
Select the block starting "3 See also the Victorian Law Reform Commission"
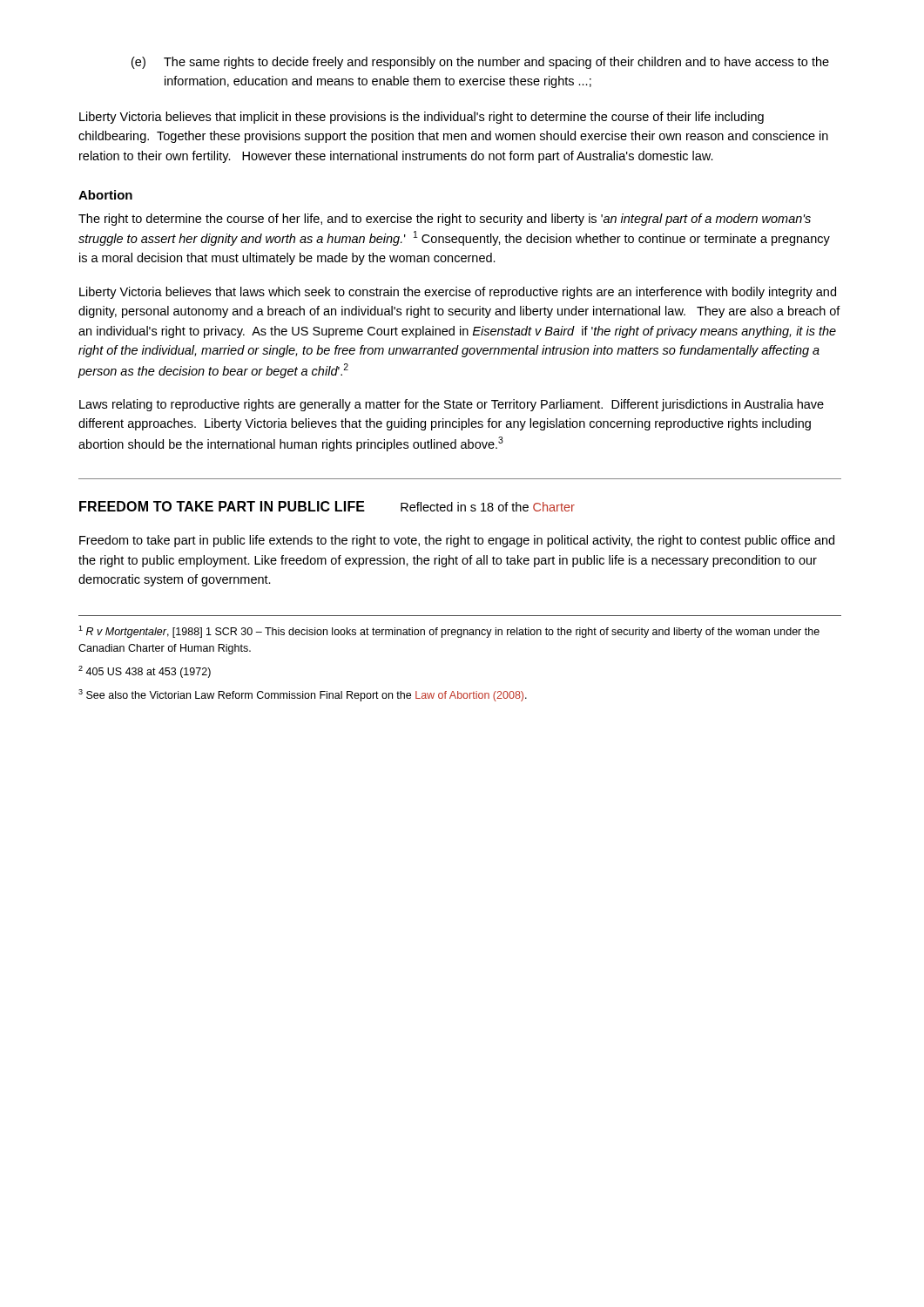[303, 695]
